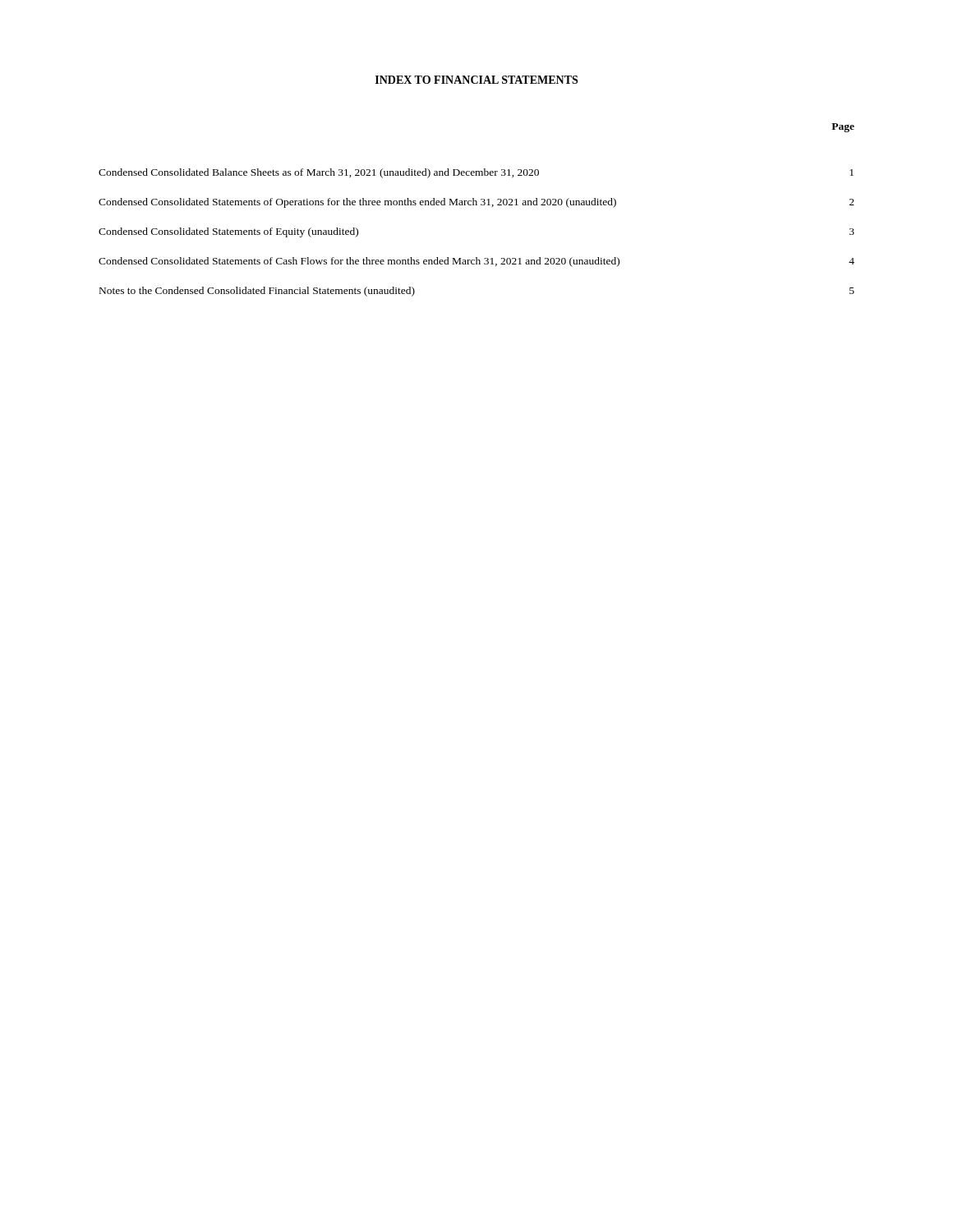Locate the title with the text "INDEX TO FINANCIAL STATEMENTS"
953x1232 pixels.
pyautogui.click(x=476, y=80)
